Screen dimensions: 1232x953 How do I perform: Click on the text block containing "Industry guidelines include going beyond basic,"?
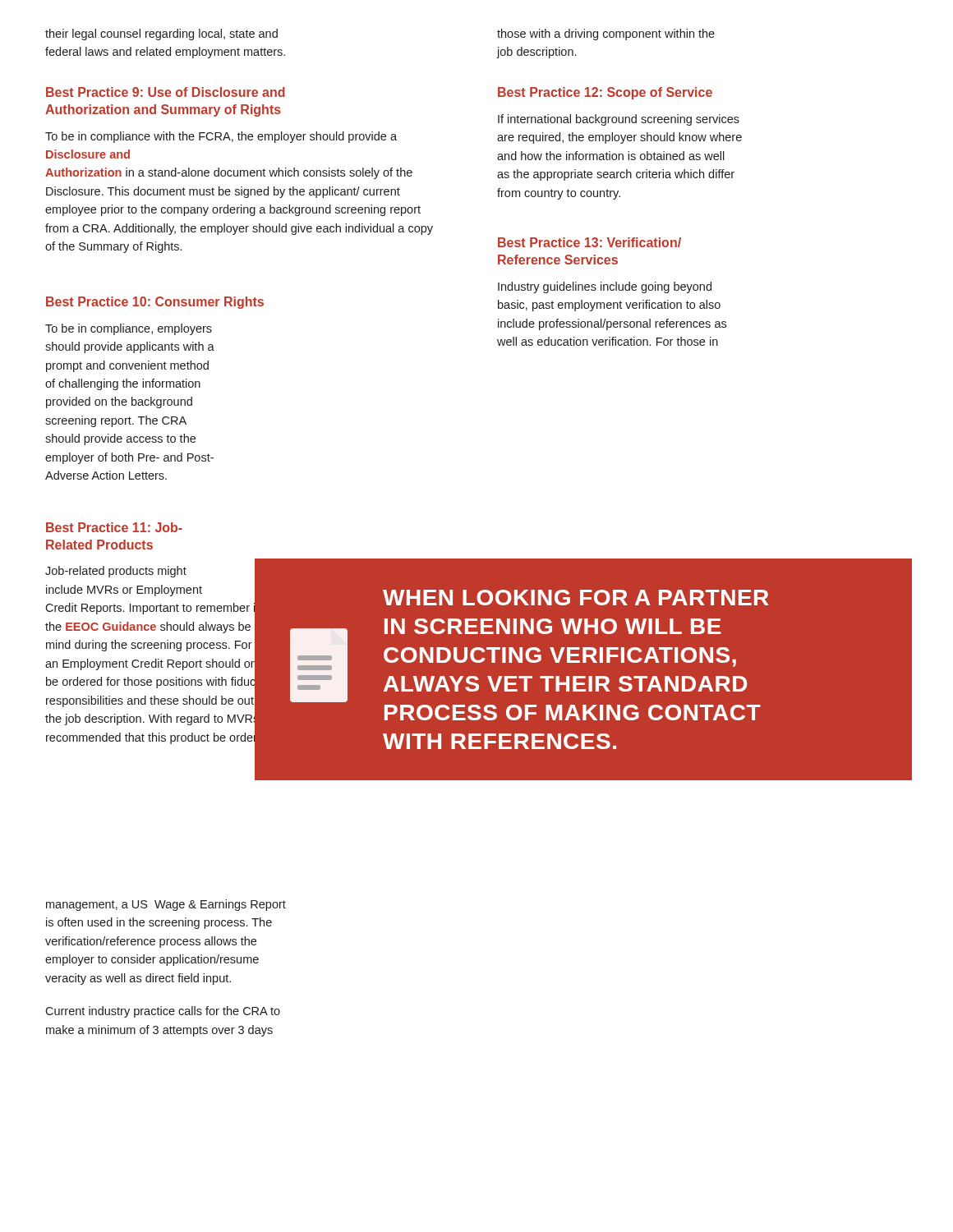coord(612,314)
